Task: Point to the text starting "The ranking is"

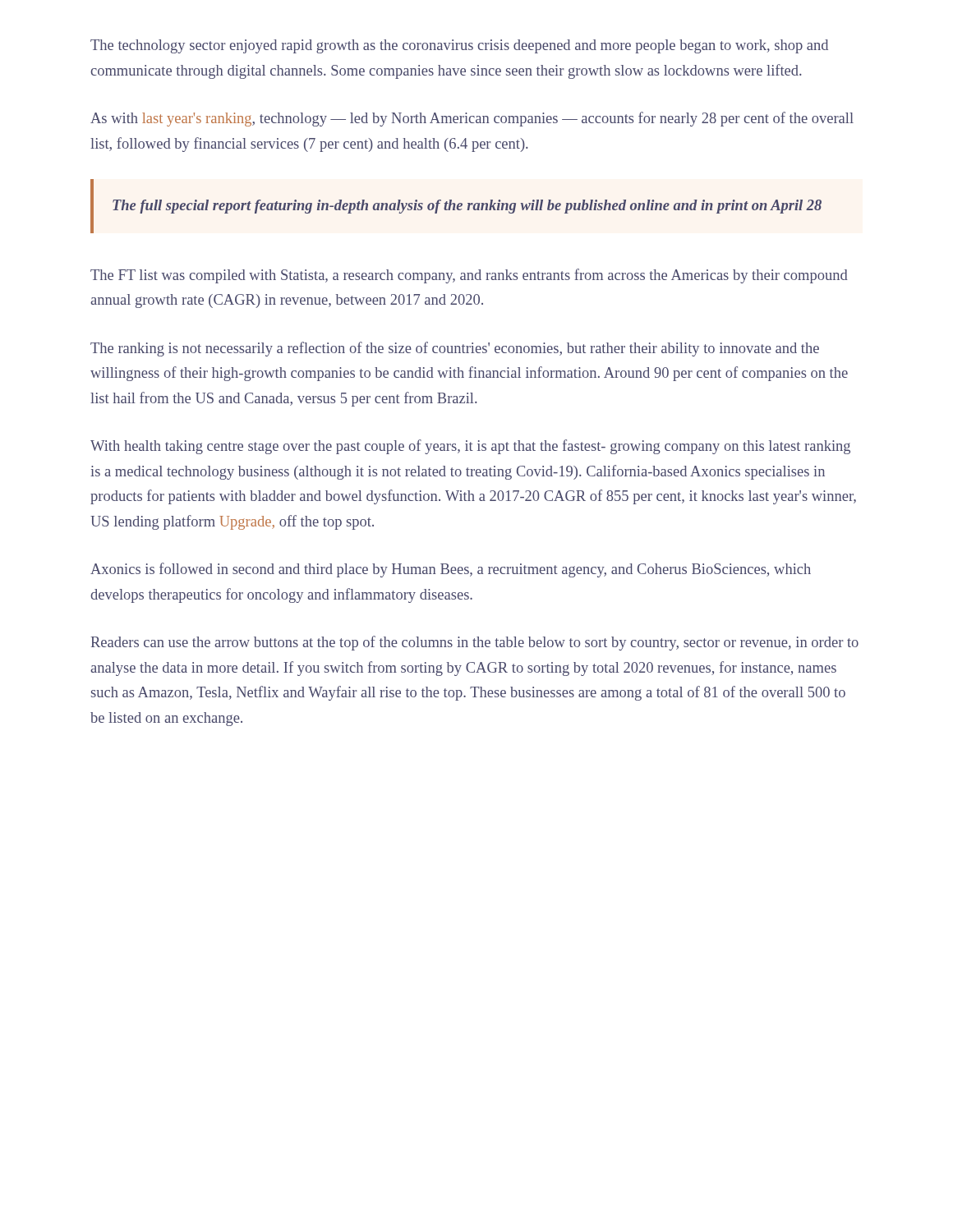Action: [469, 373]
